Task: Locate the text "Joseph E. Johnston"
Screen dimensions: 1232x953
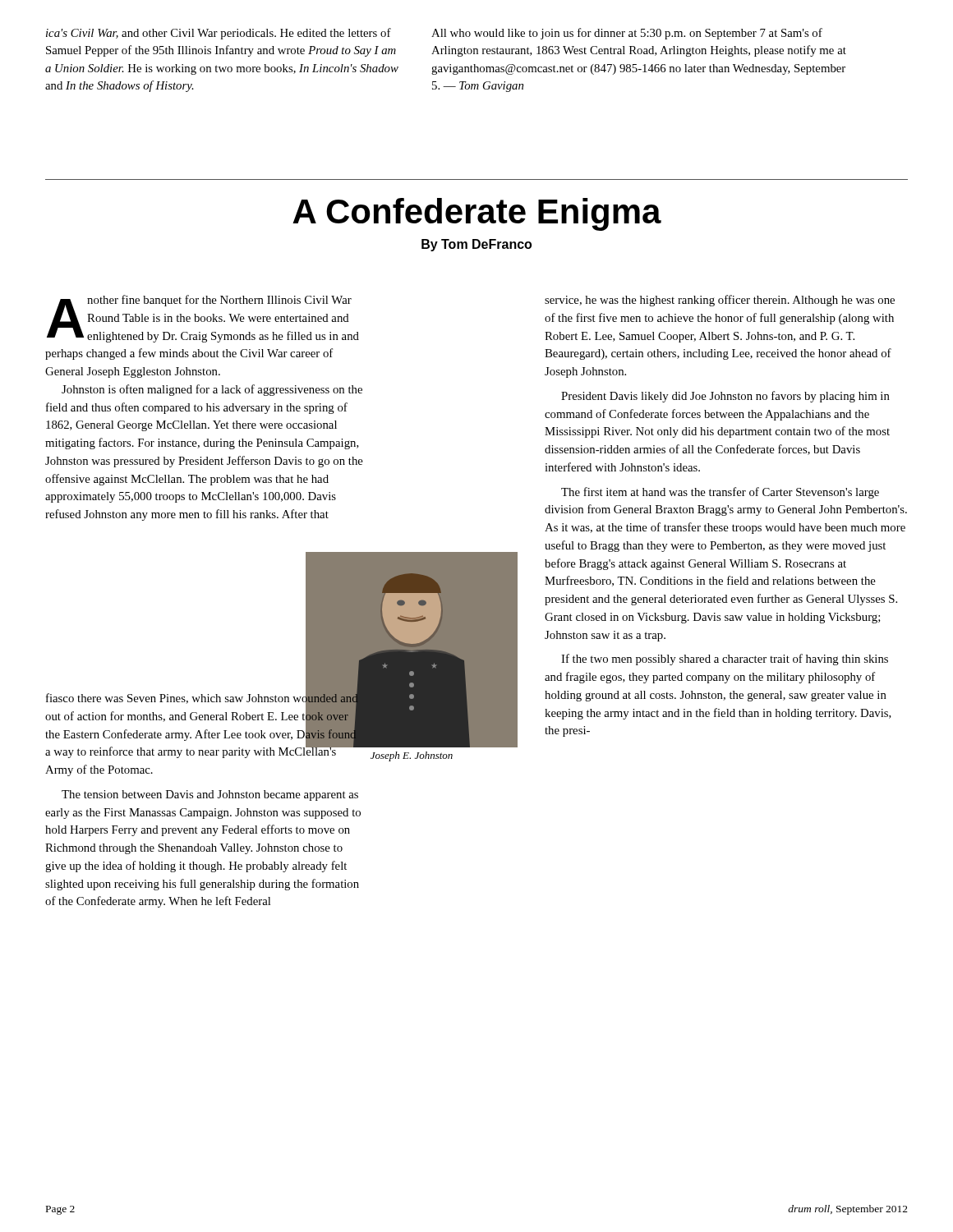Action: click(412, 755)
